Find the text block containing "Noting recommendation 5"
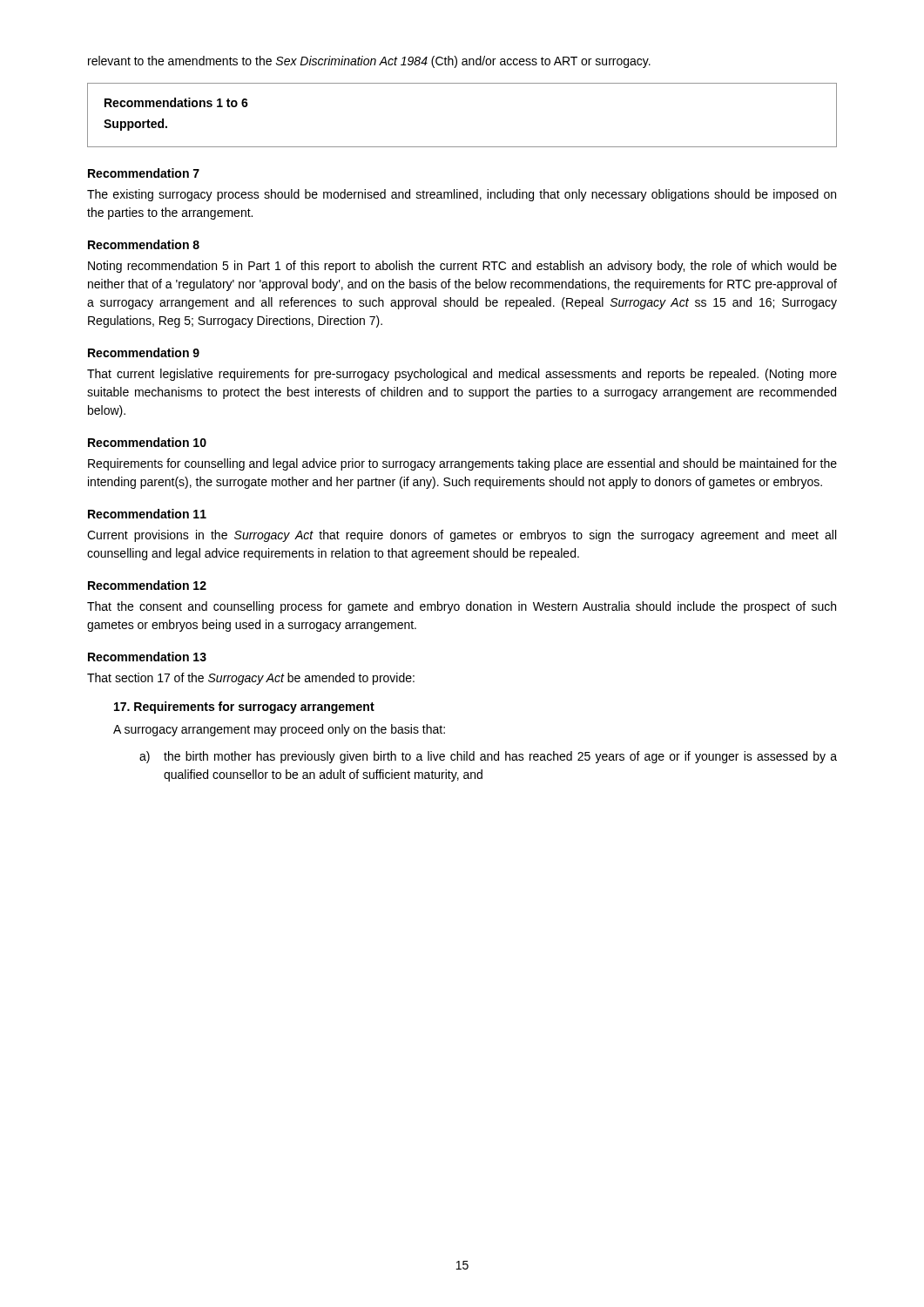924x1307 pixels. click(462, 293)
